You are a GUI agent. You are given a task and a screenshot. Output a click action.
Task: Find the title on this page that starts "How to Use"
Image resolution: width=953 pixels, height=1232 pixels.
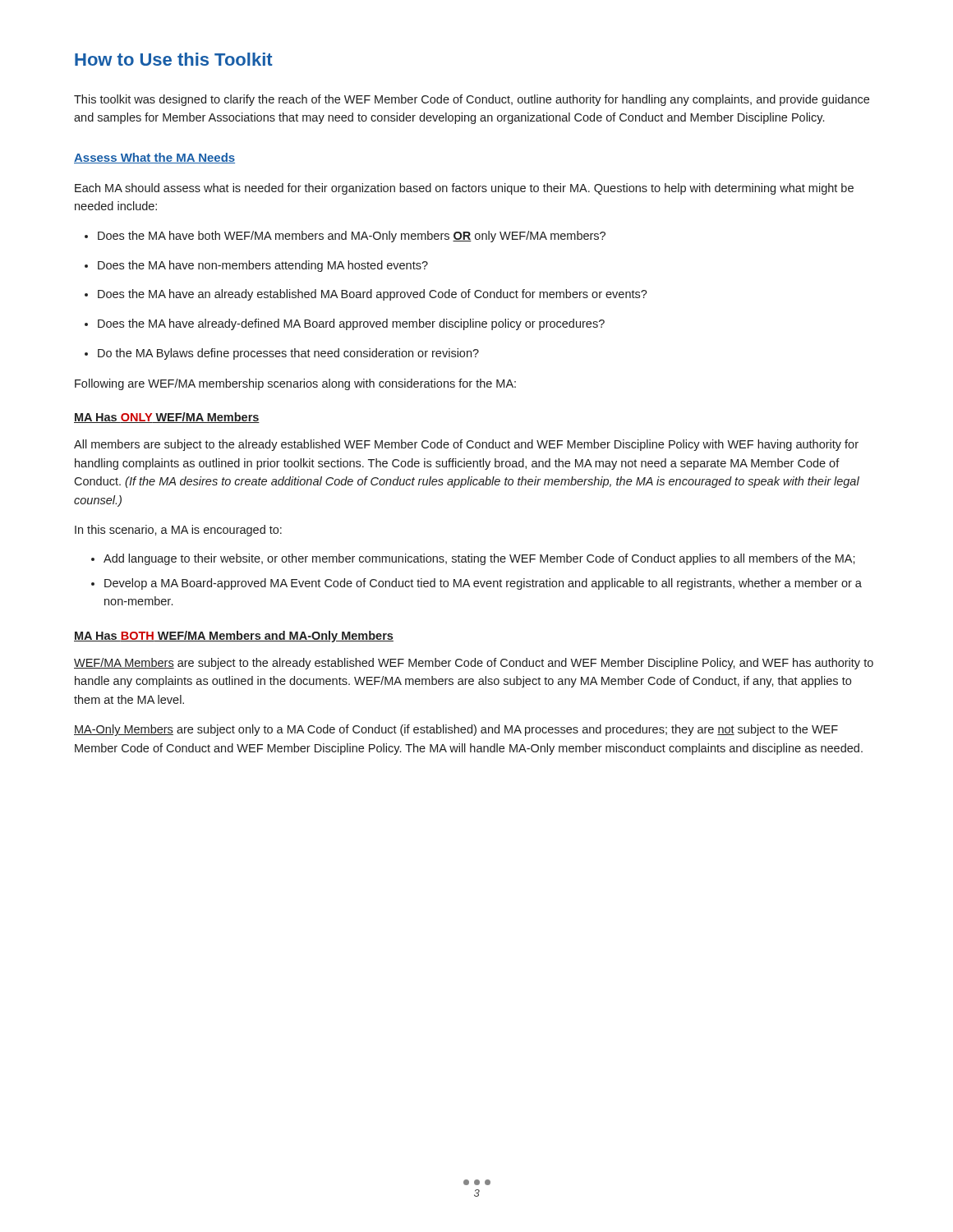pos(174,59)
